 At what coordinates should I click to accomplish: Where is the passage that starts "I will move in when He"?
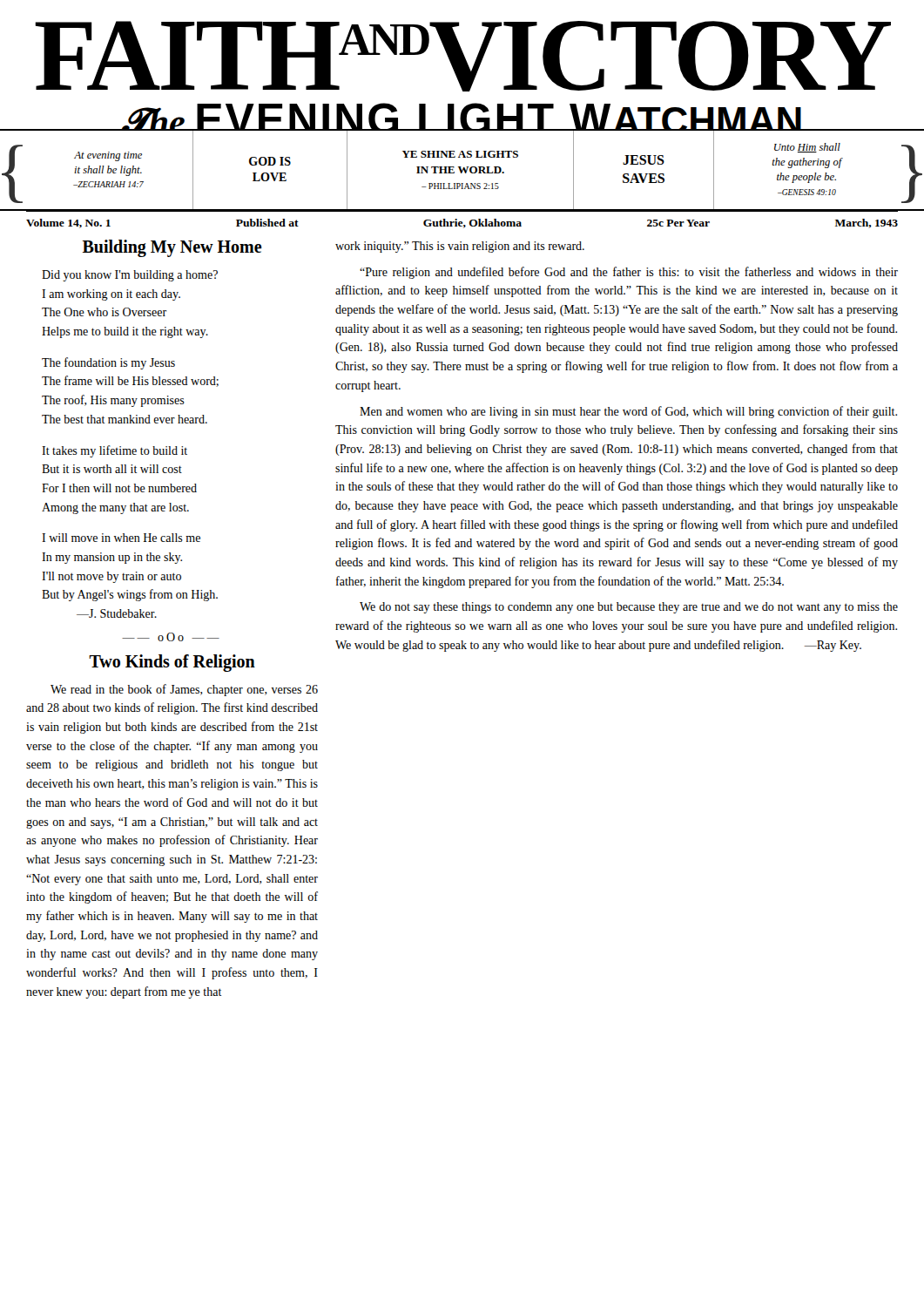(x=130, y=576)
